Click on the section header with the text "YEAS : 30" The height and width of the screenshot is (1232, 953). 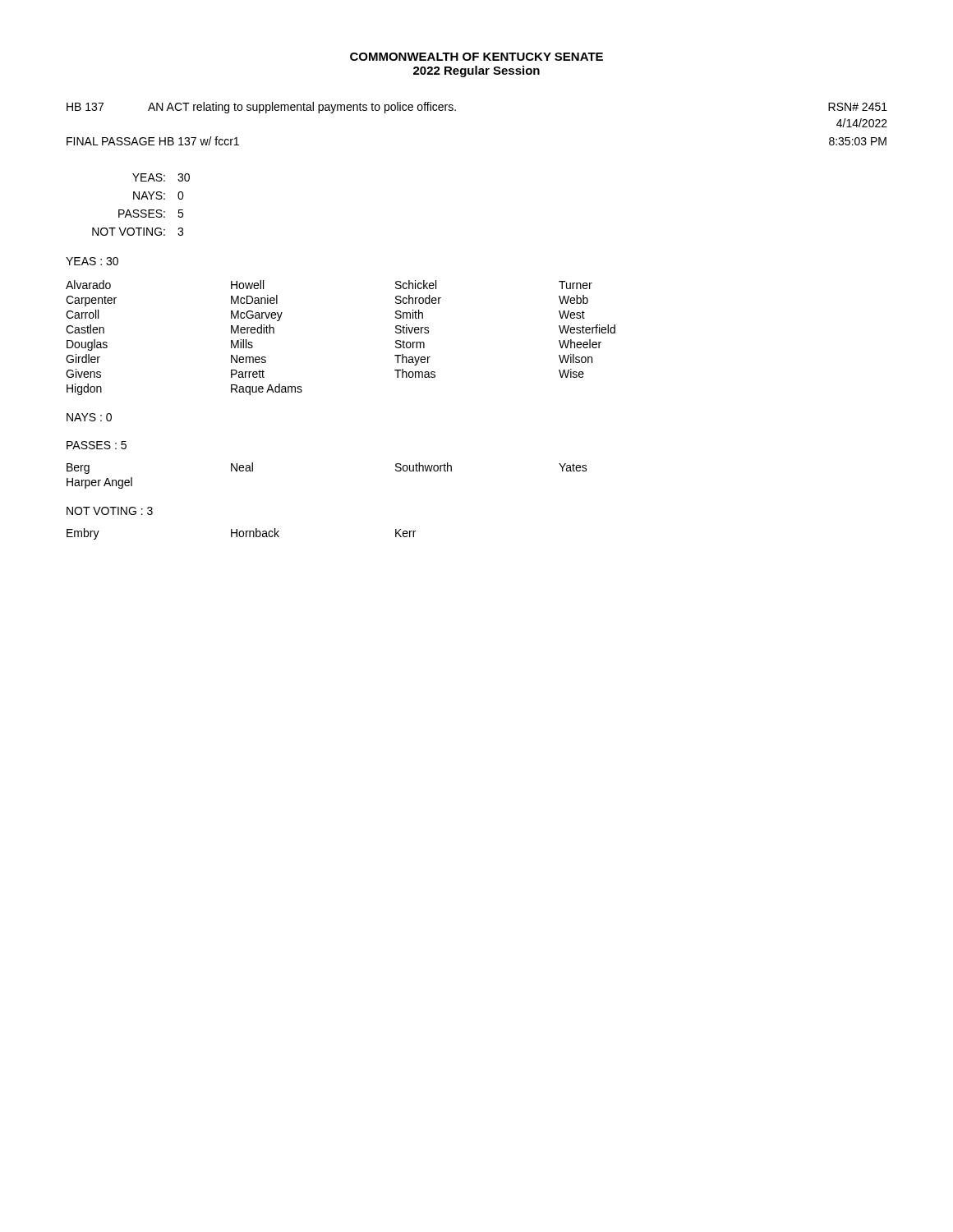click(92, 261)
